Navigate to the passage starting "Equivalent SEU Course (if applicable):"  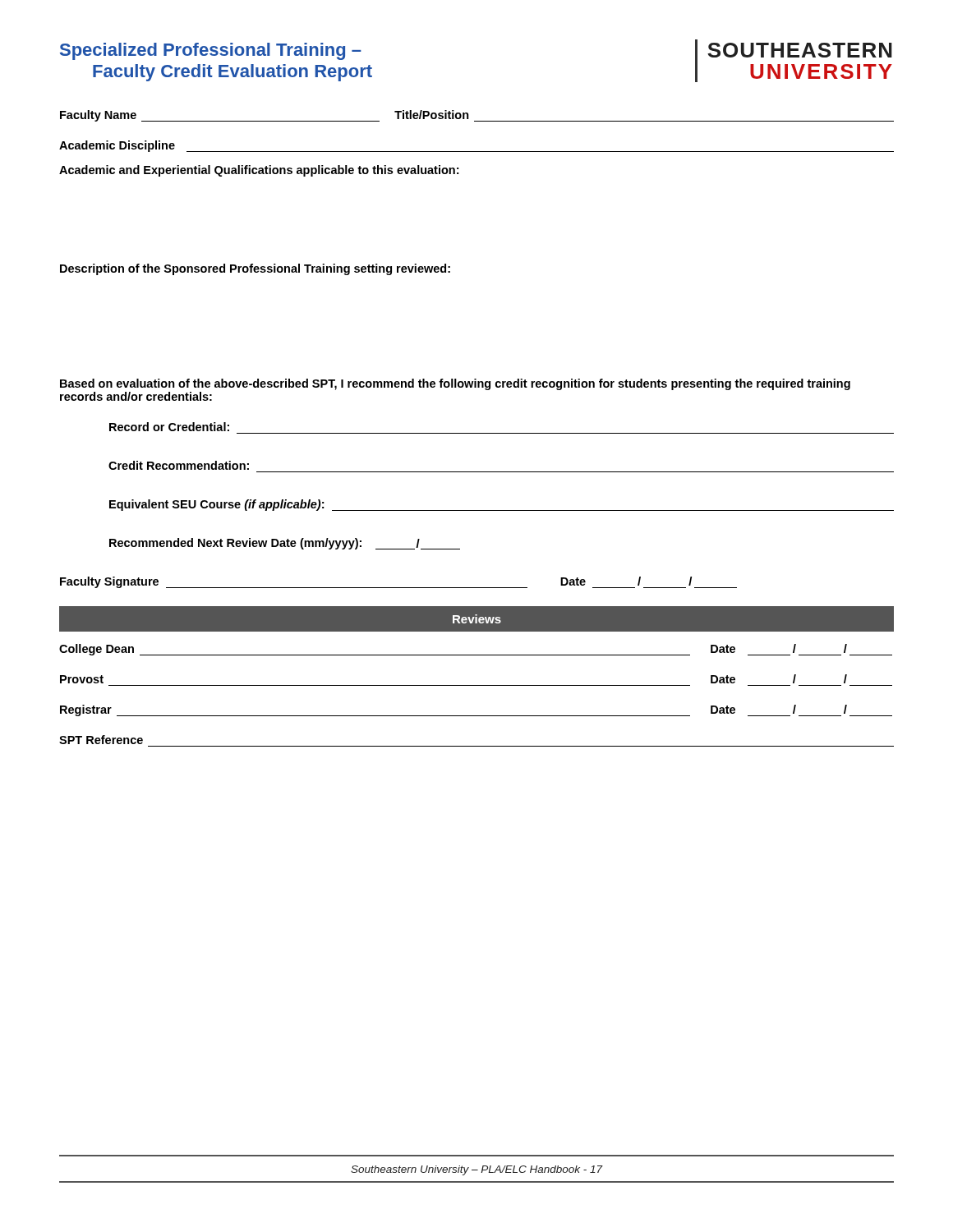[501, 503]
